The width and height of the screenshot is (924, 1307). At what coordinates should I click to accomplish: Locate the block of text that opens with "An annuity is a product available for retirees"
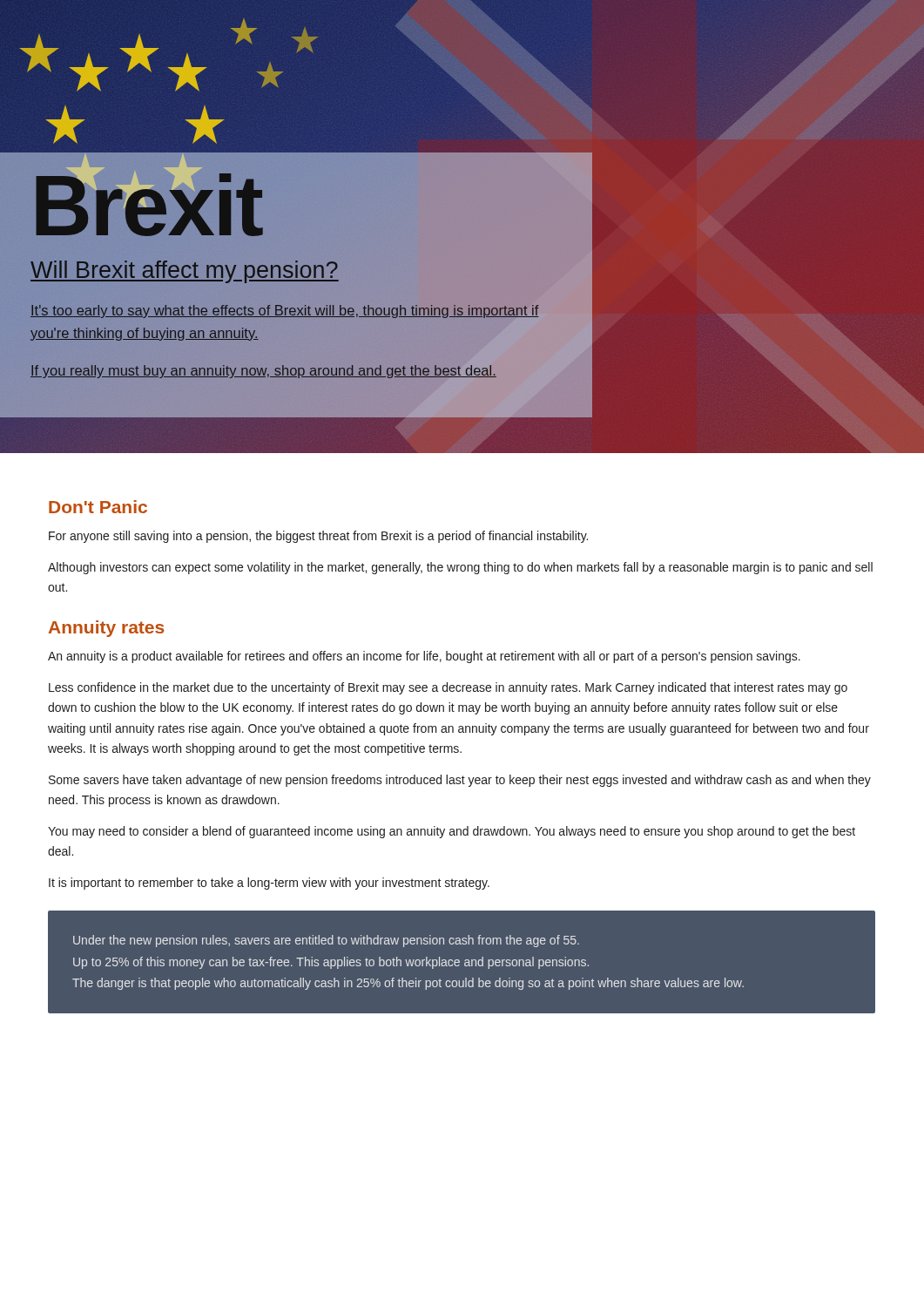tap(424, 656)
